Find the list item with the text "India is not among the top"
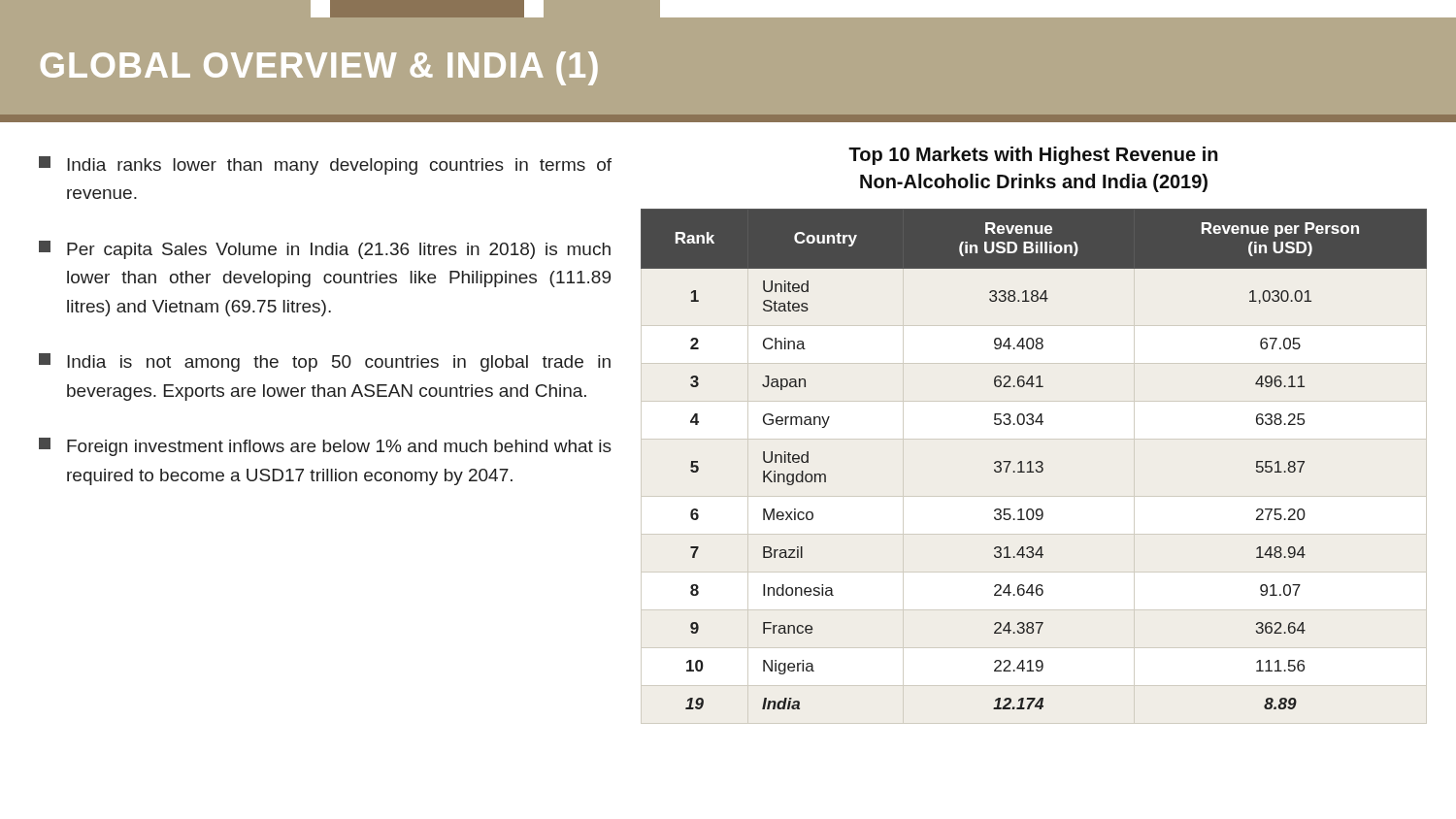This screenshot has height=819, width=1456. click(325, 376)
